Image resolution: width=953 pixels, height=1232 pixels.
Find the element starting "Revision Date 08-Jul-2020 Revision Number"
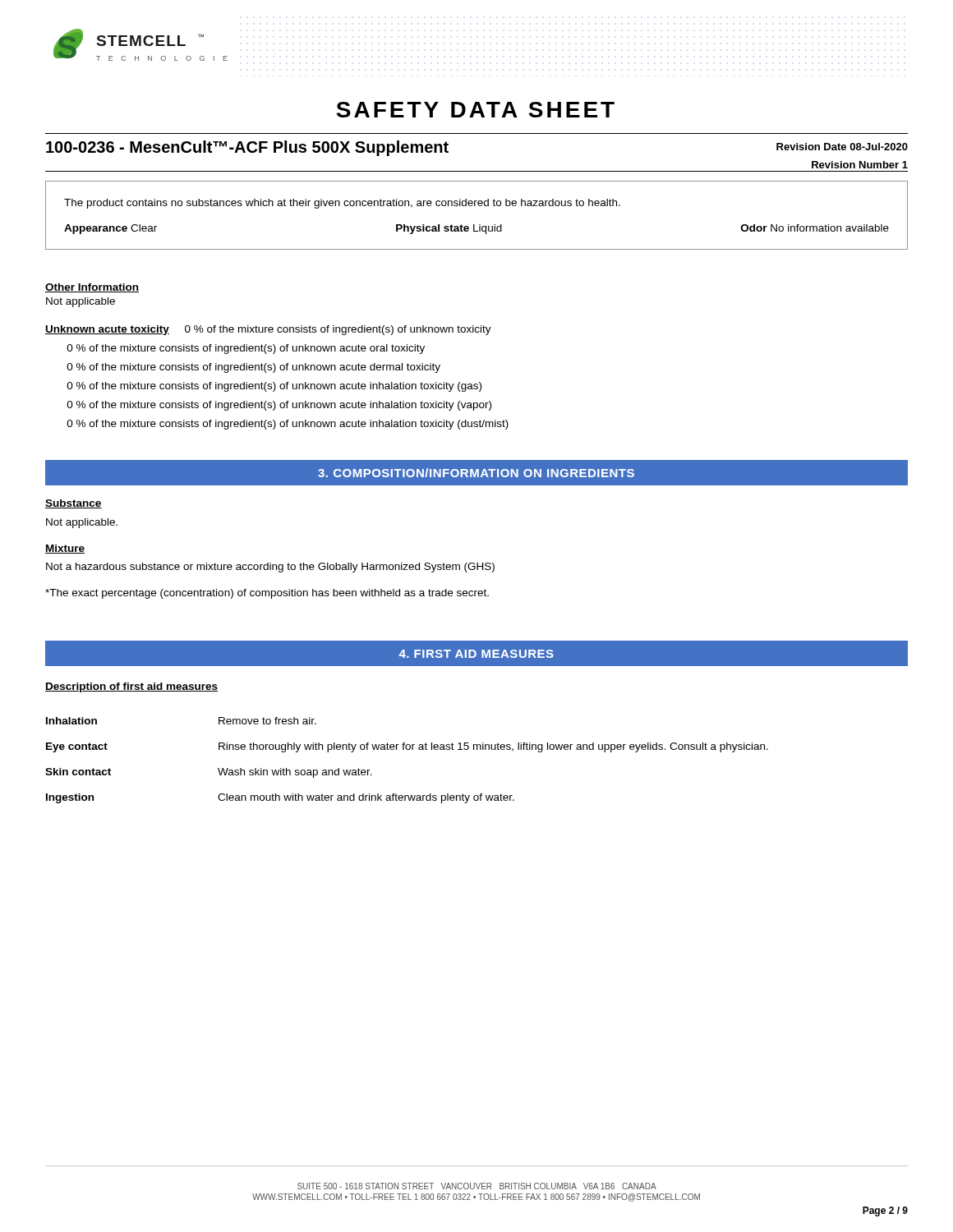point(842,156)
